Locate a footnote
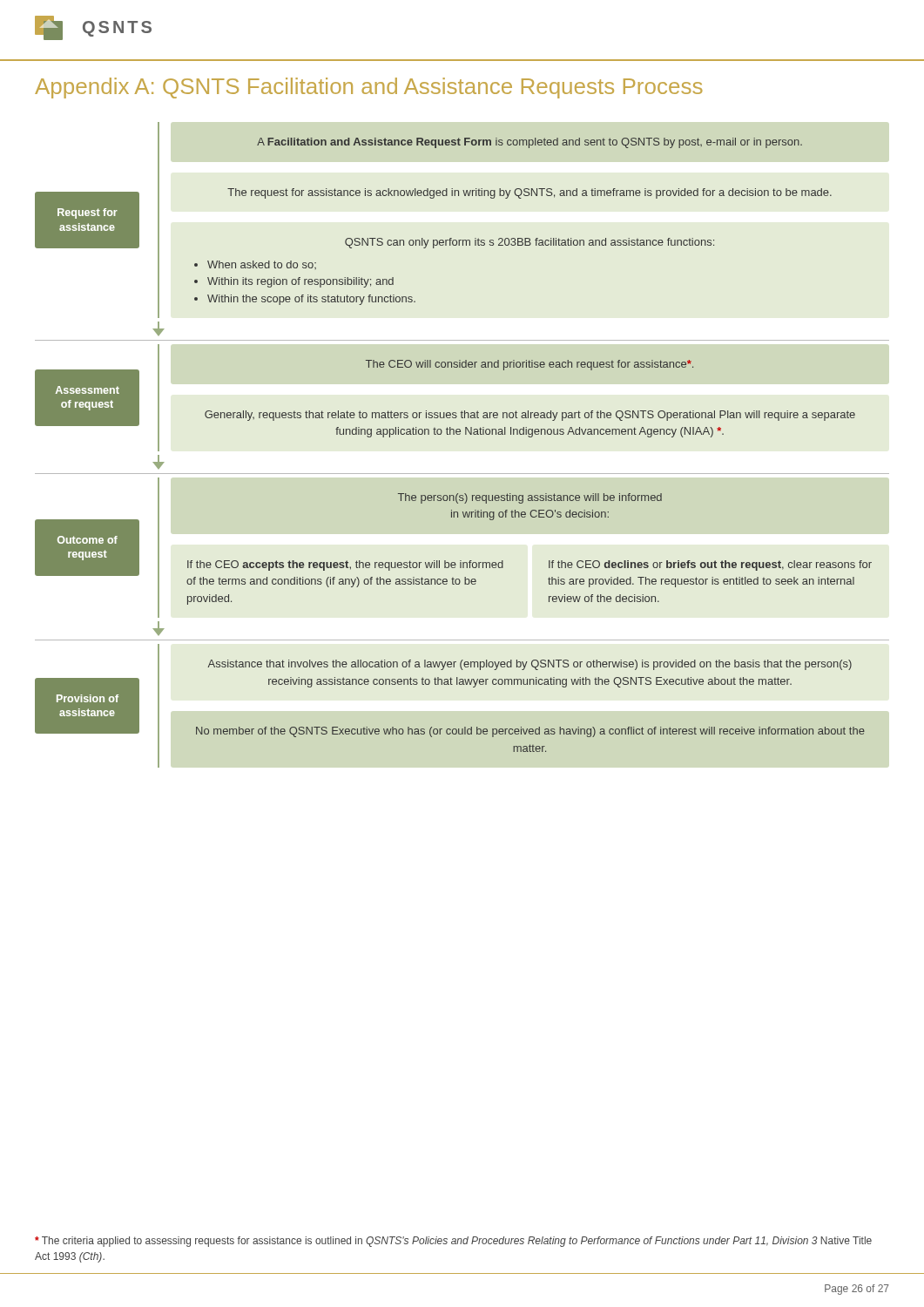 (453, 1249)
